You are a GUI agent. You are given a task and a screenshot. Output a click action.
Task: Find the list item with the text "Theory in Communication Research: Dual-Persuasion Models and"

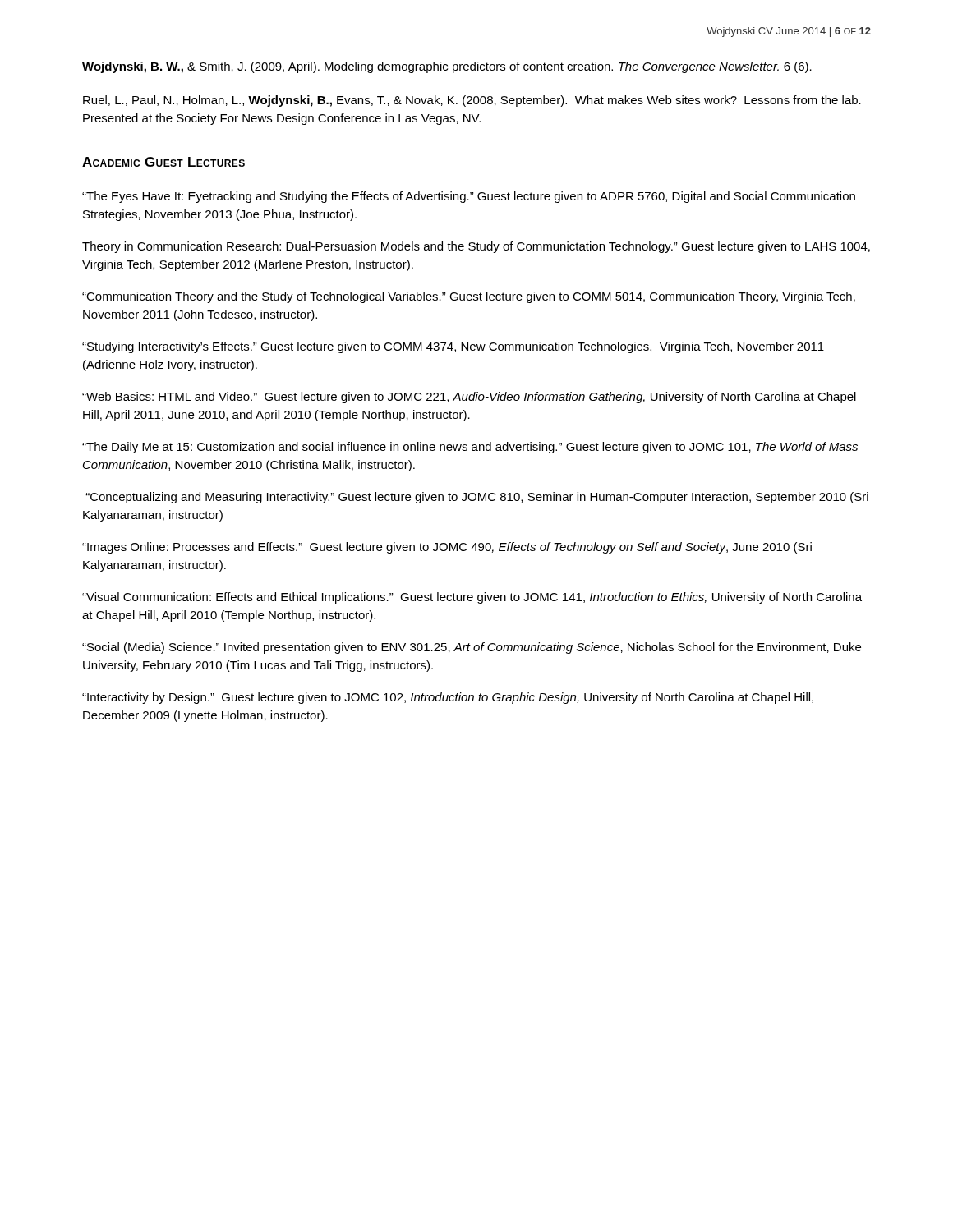point(476,255)
